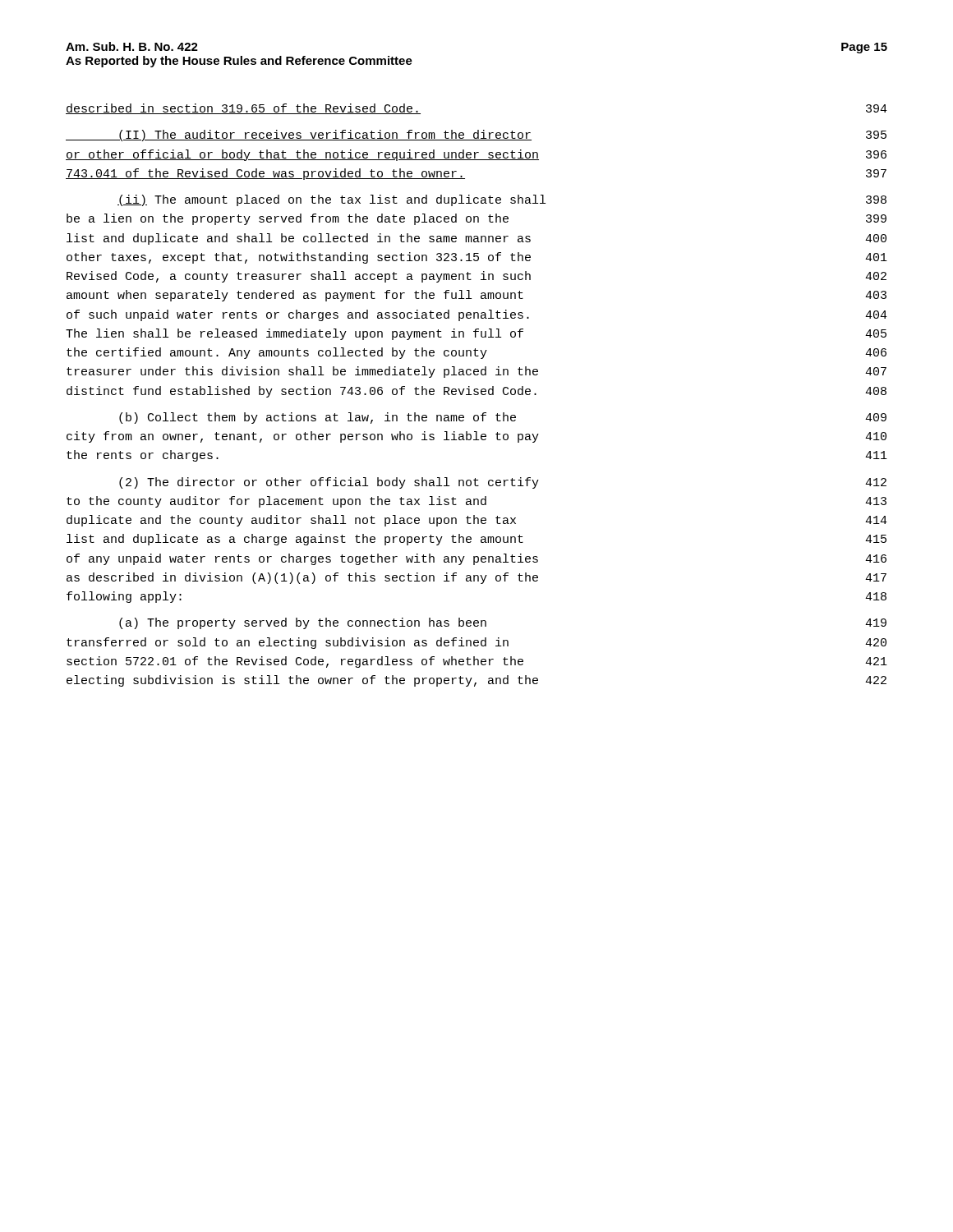Find the text block containing "described in section"

(x=242, y=109)
